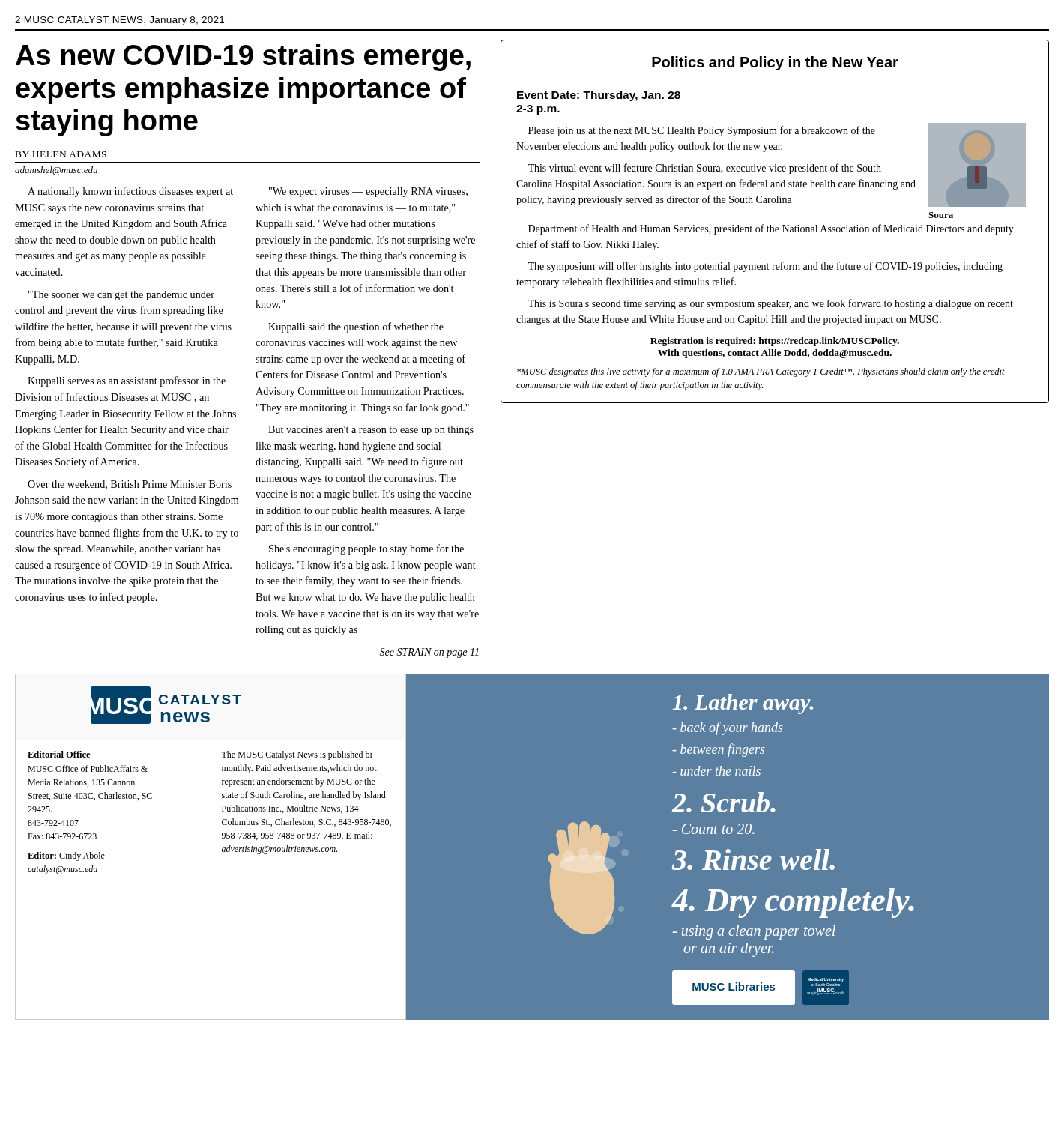The image size is (1064, 1124).
Task: Find "Politics and Policy in the New Year" on this page
Action: click(775, 62)
